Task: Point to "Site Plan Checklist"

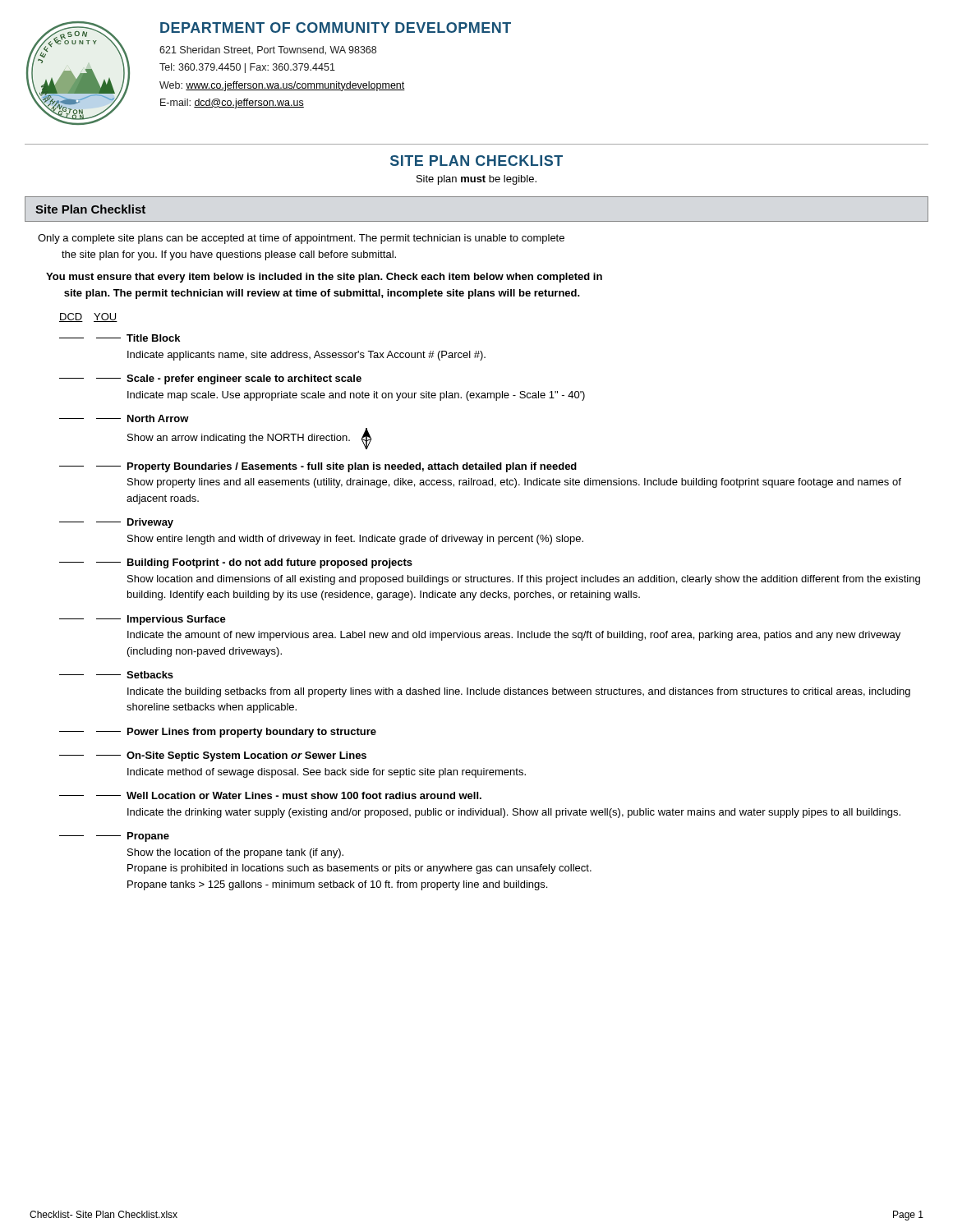Action: point(90,209)
